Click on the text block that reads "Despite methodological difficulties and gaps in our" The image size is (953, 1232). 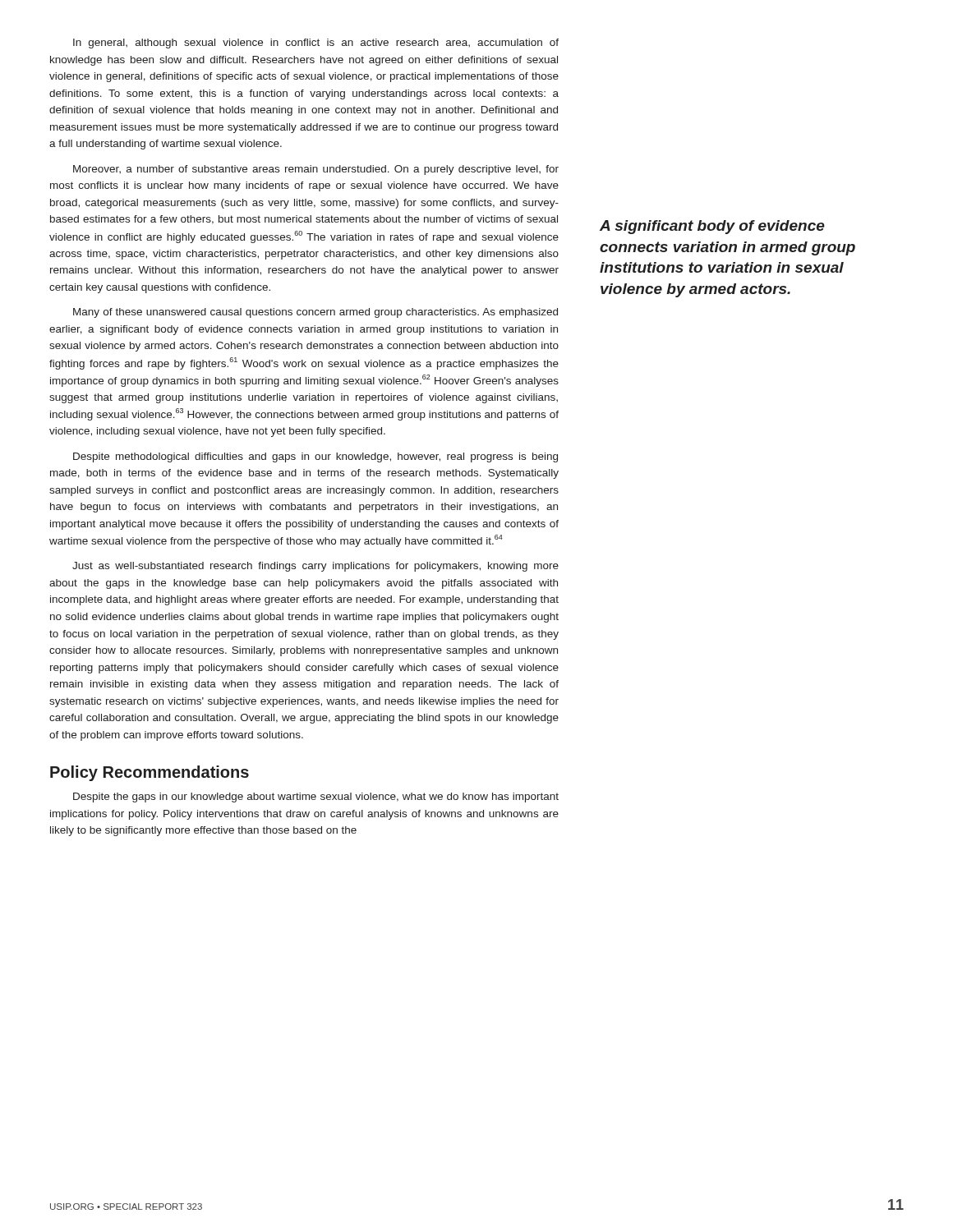click(x=304, y=499)
